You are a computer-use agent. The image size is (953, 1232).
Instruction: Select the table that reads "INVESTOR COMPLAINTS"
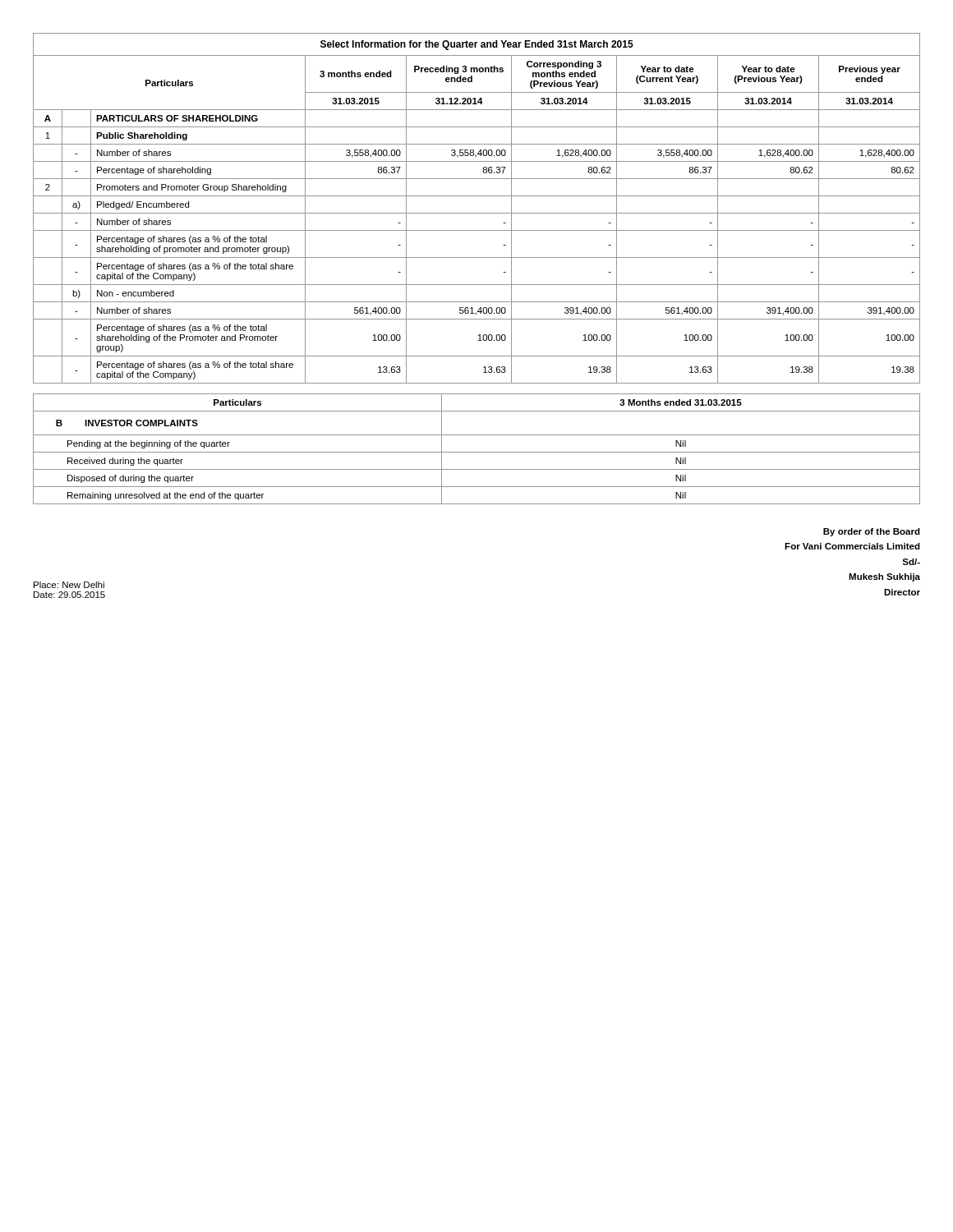coord(476,449)
